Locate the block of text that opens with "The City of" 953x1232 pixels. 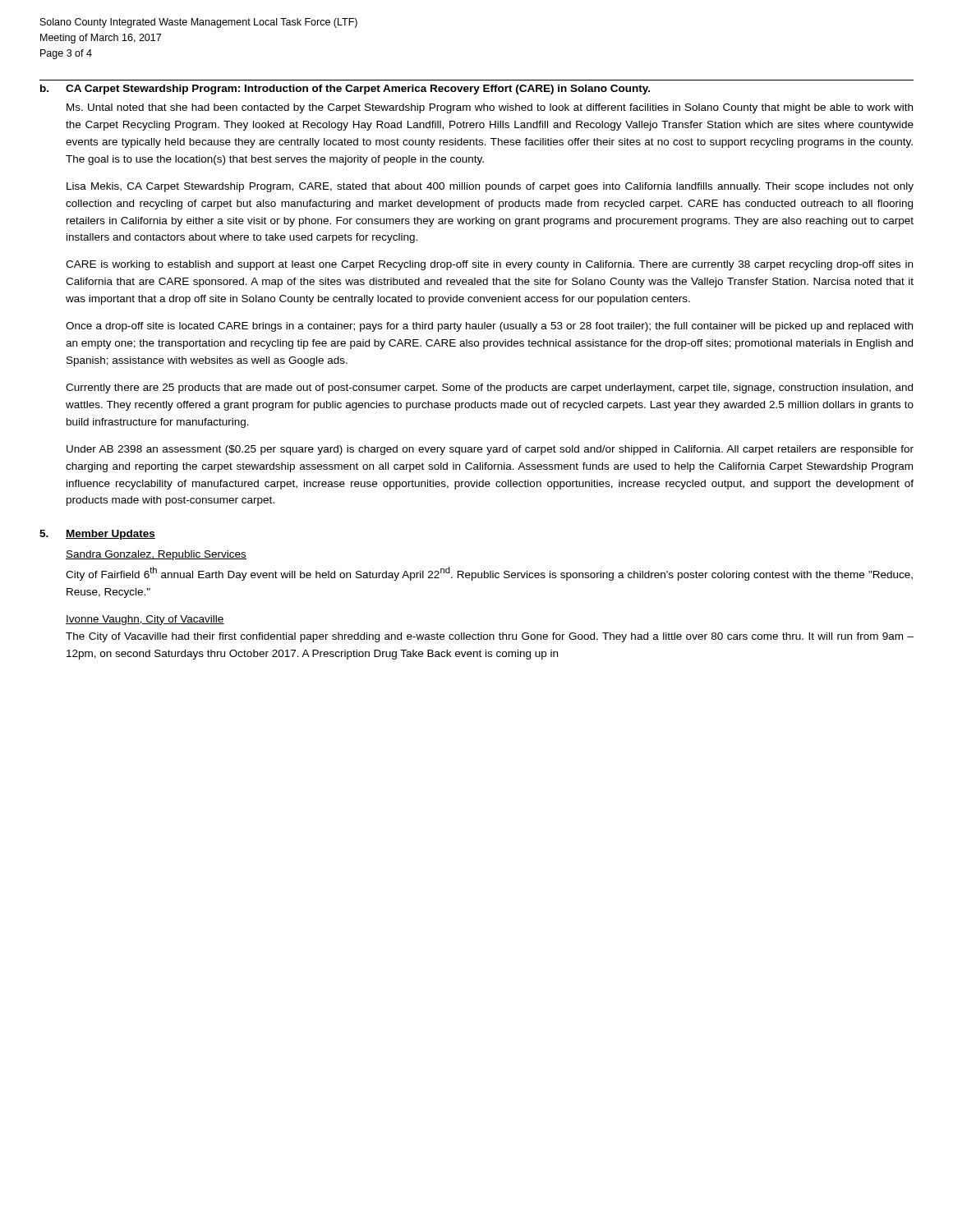pyautogui.click(x=490, y=644)
